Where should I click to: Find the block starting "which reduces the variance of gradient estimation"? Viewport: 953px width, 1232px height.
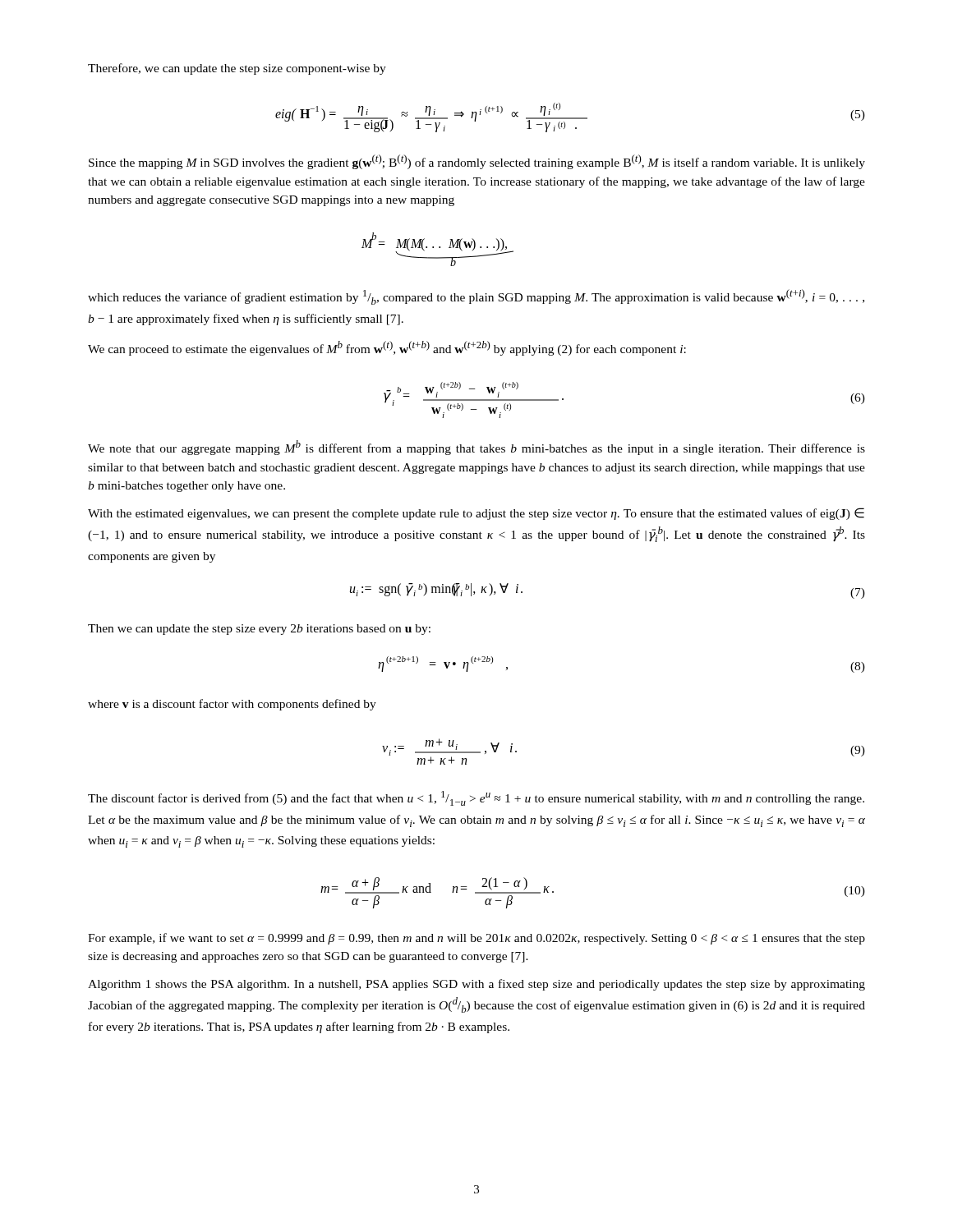(476, 307)
